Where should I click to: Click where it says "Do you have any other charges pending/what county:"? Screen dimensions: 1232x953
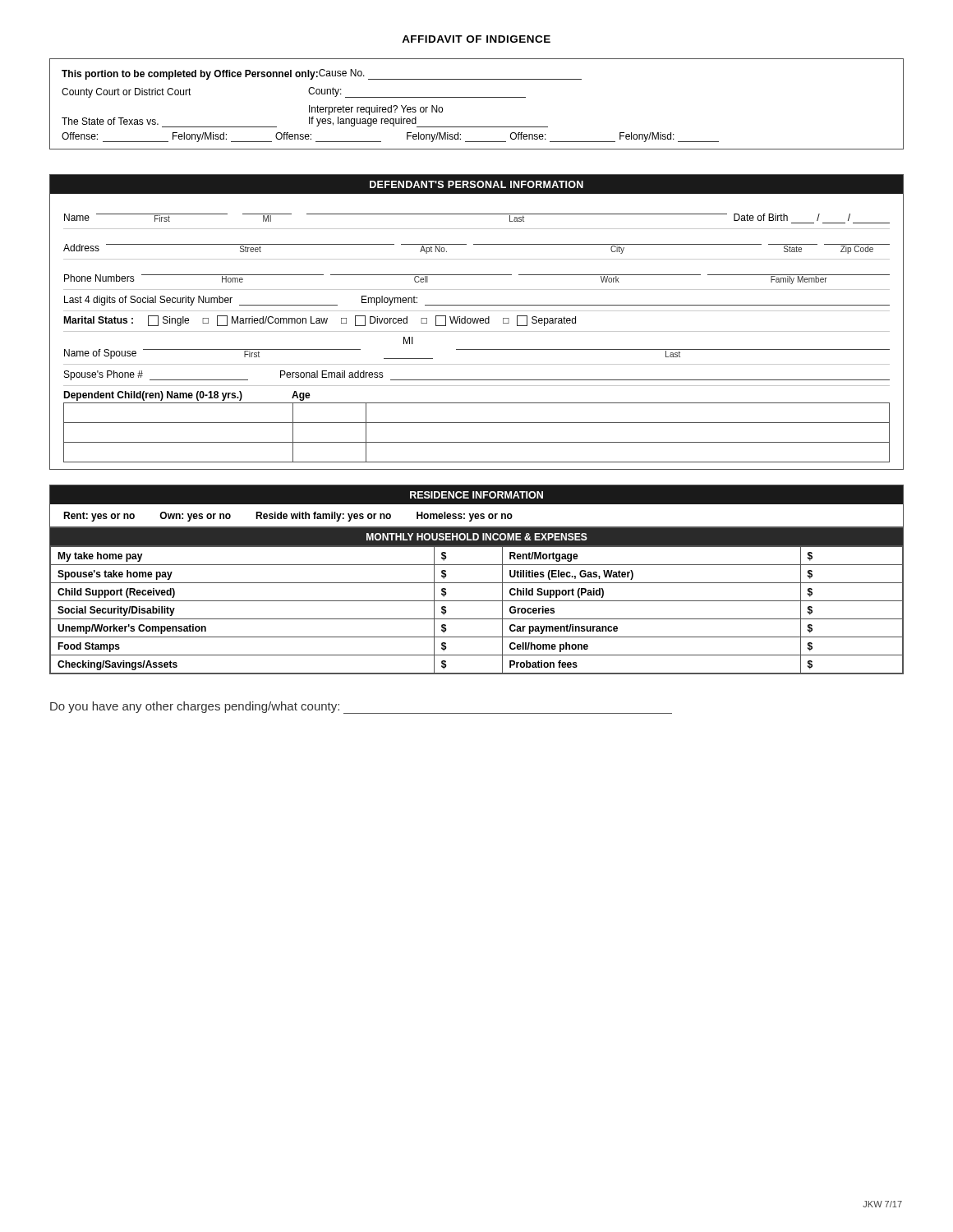(x=361, y=706)
